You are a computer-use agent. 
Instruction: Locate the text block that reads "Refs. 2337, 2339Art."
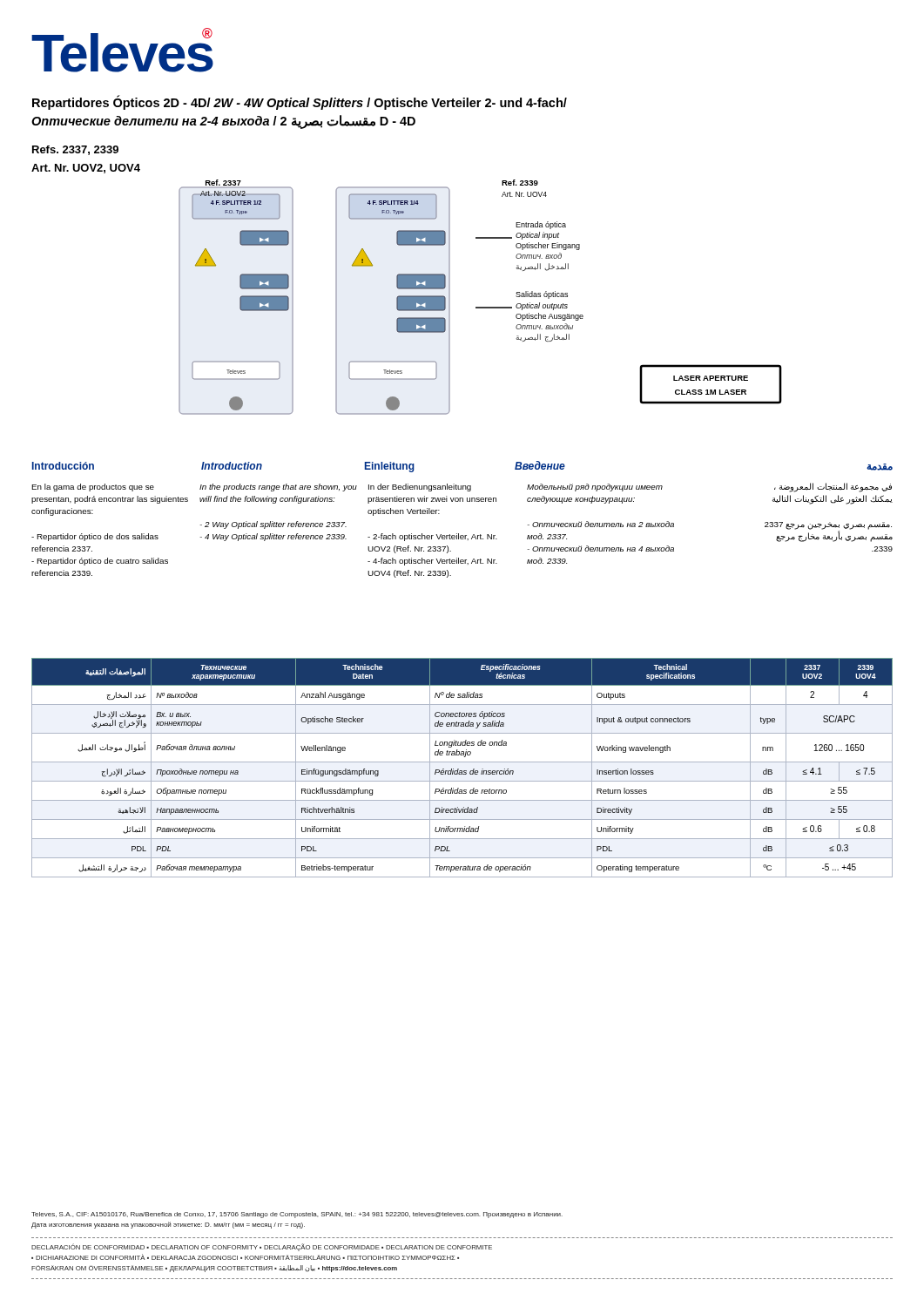point(86,158)
